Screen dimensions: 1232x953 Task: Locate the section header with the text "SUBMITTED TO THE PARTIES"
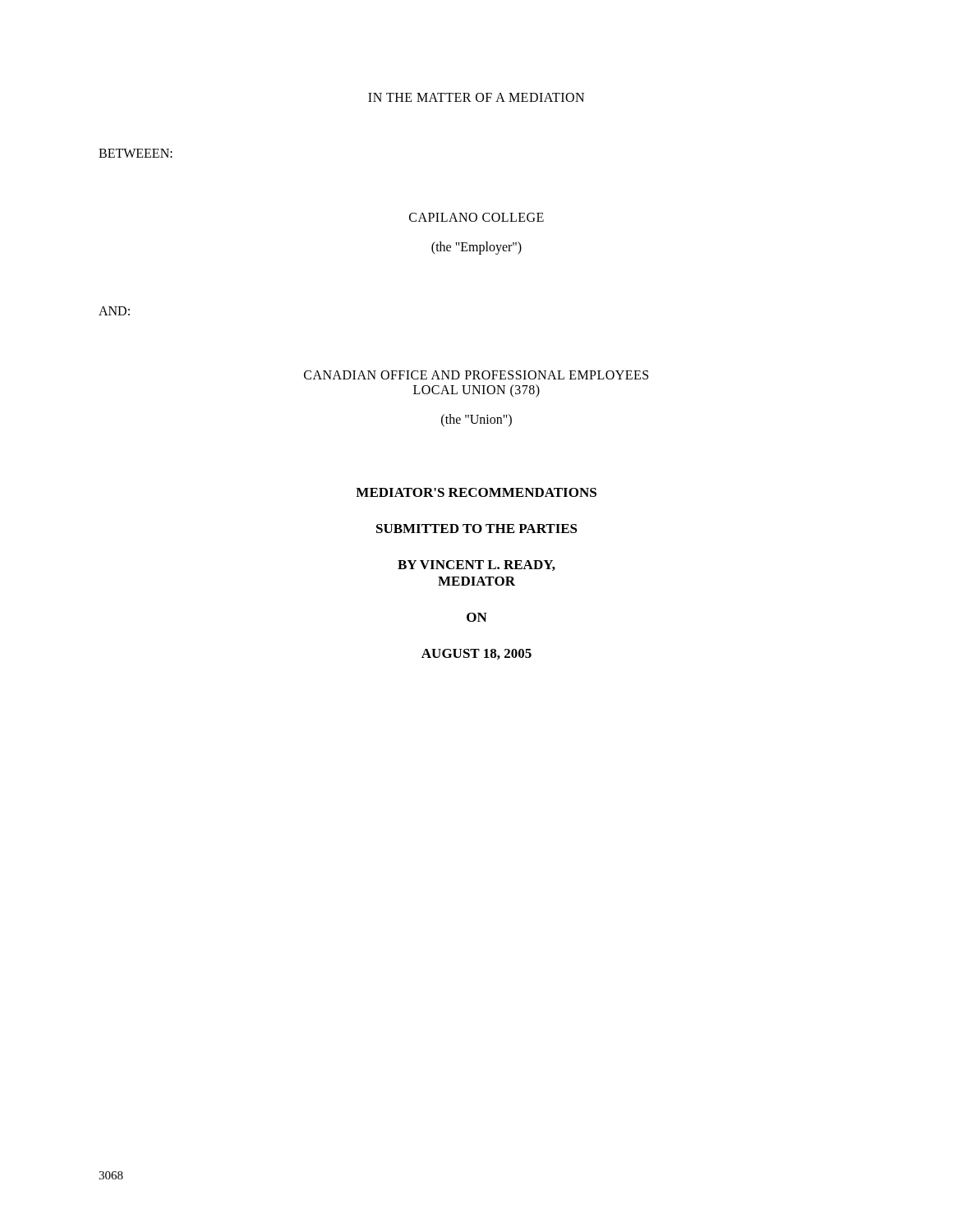click(x=476, y=529)
